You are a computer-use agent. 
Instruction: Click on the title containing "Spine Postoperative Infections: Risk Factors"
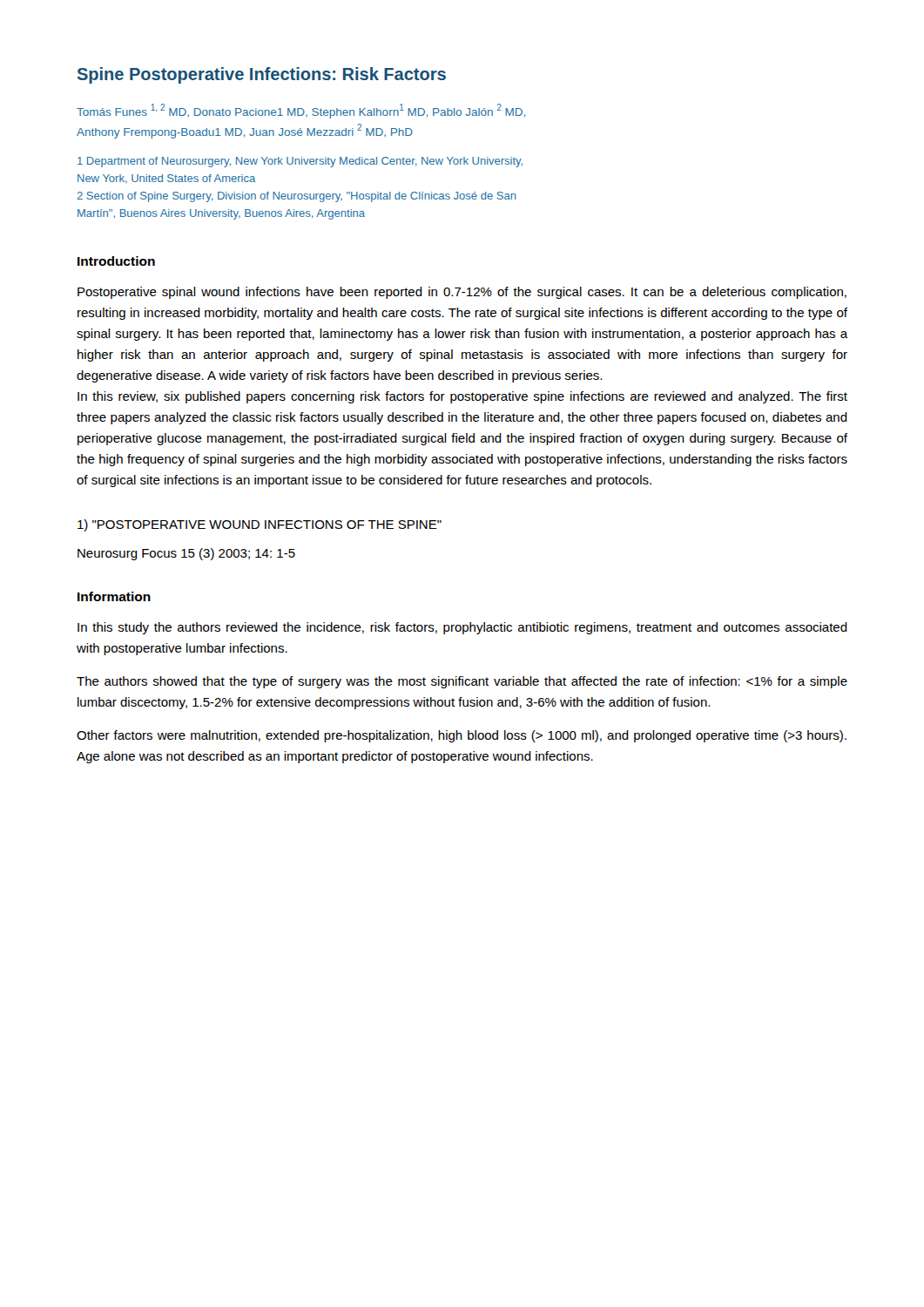point(262,75)
